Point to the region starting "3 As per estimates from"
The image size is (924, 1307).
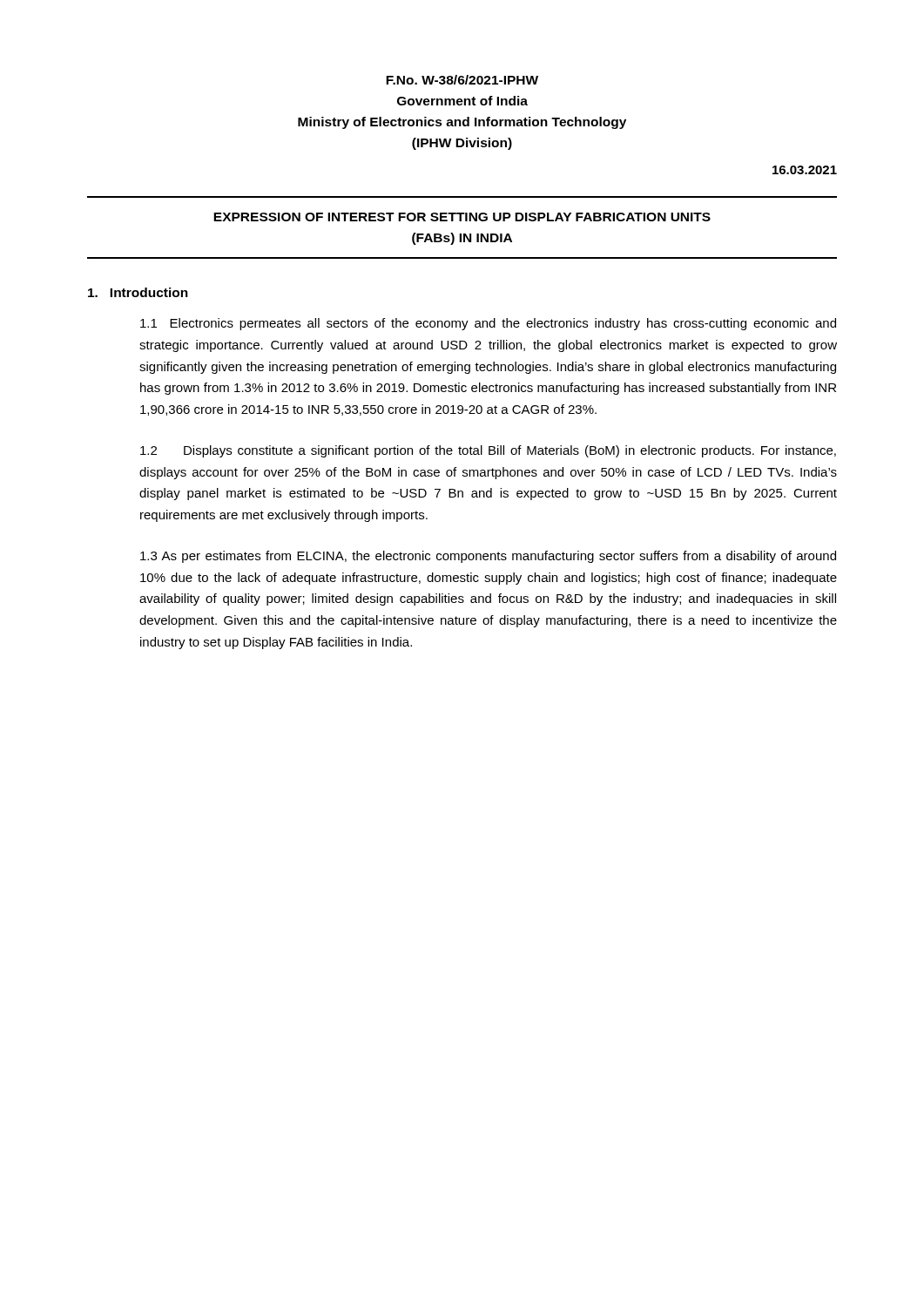coord(488,598)
